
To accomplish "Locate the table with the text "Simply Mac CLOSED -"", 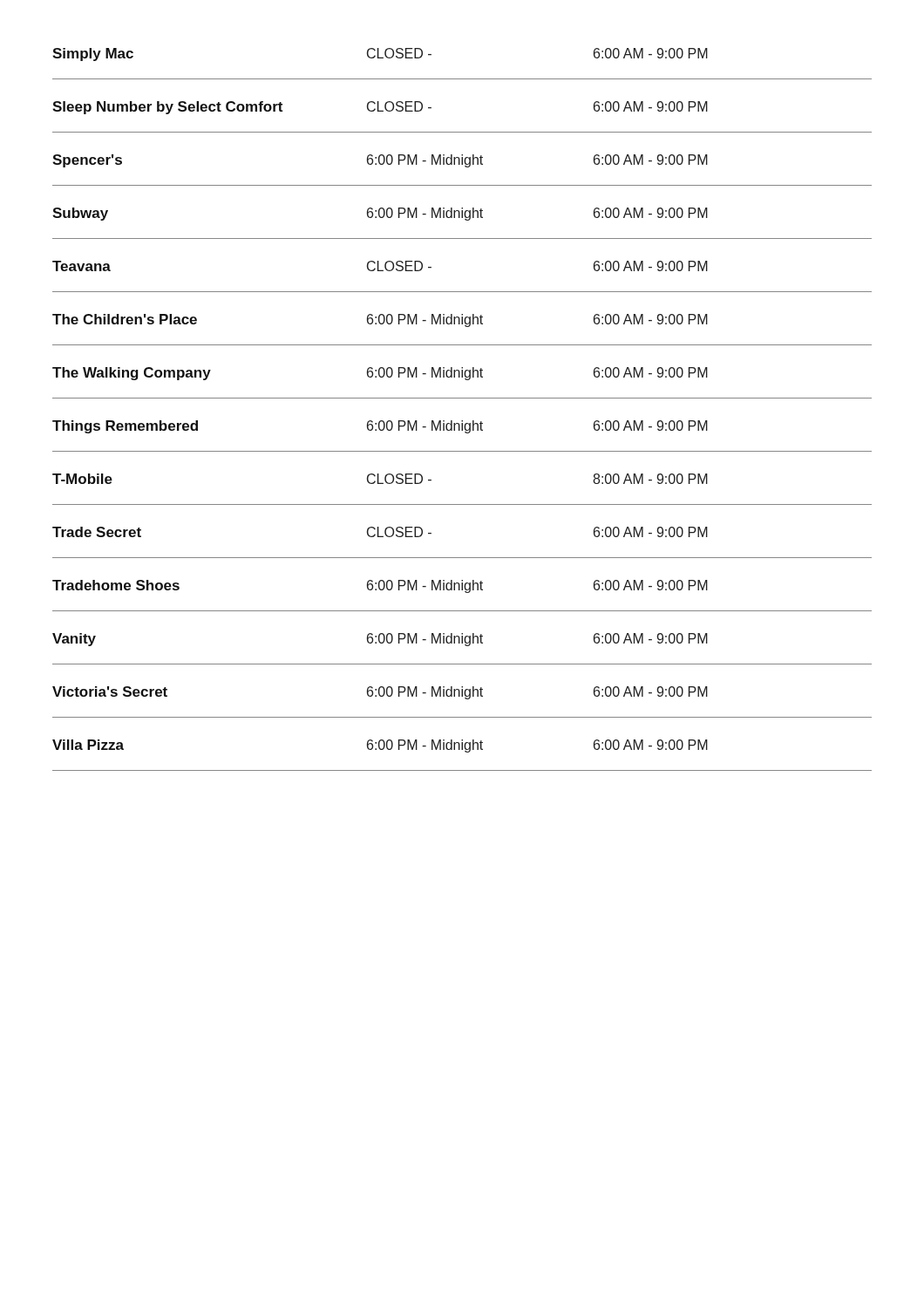I will (x=462, y=398).
